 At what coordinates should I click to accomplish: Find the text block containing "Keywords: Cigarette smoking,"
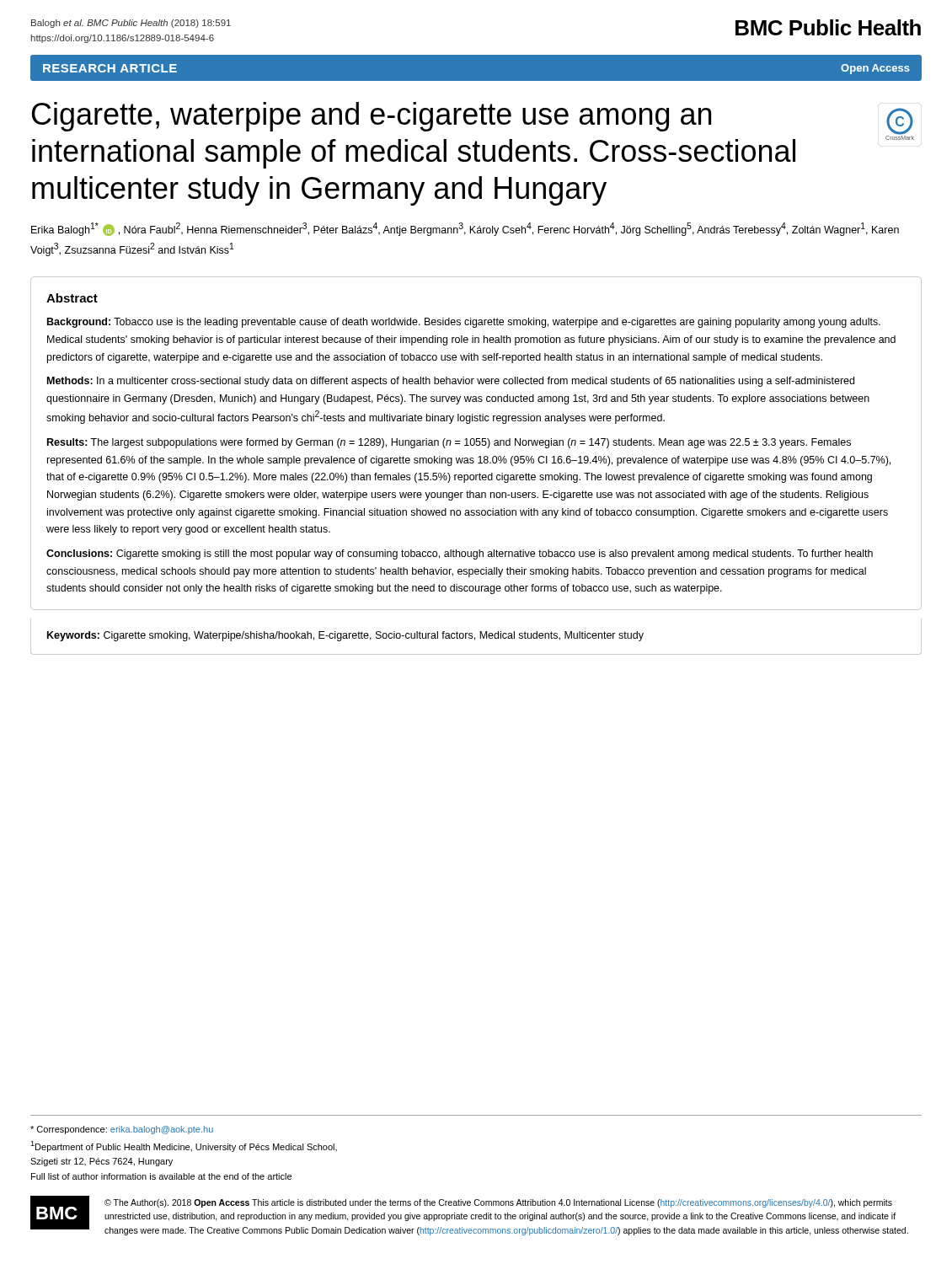[345, 635]
